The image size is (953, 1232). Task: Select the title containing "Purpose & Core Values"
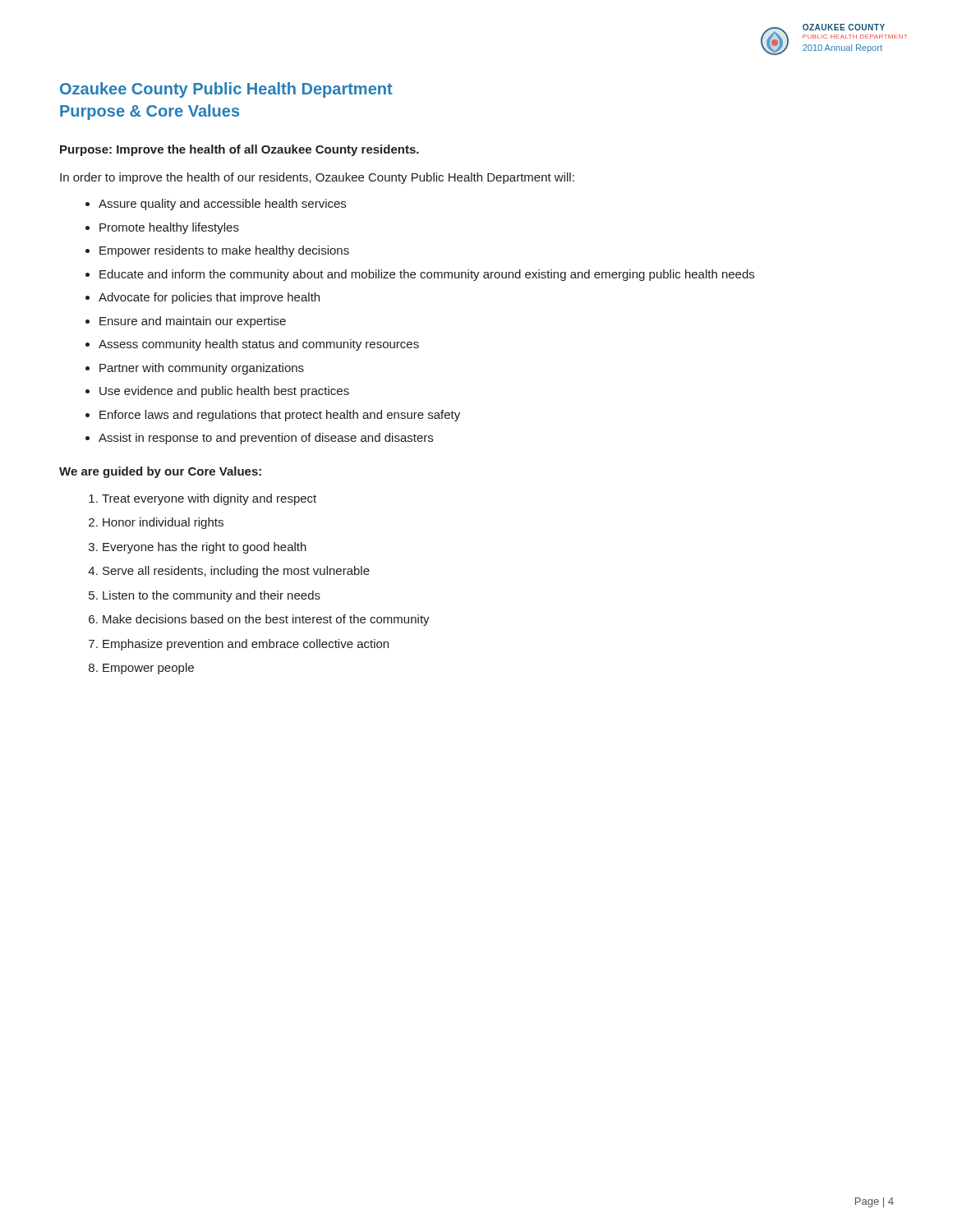(x=150, y=111)
